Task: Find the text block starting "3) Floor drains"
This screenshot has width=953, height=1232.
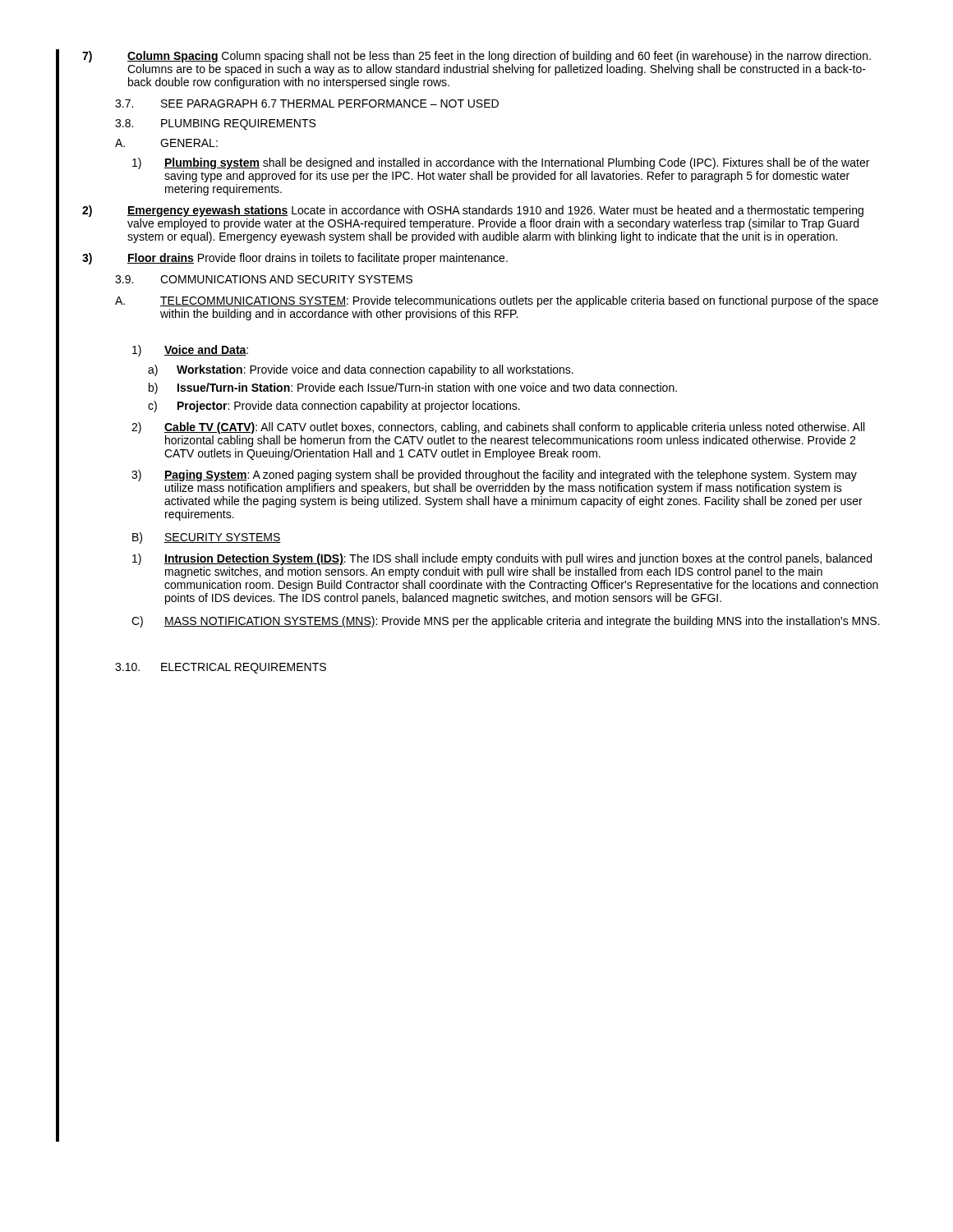Action: (295, 258)
